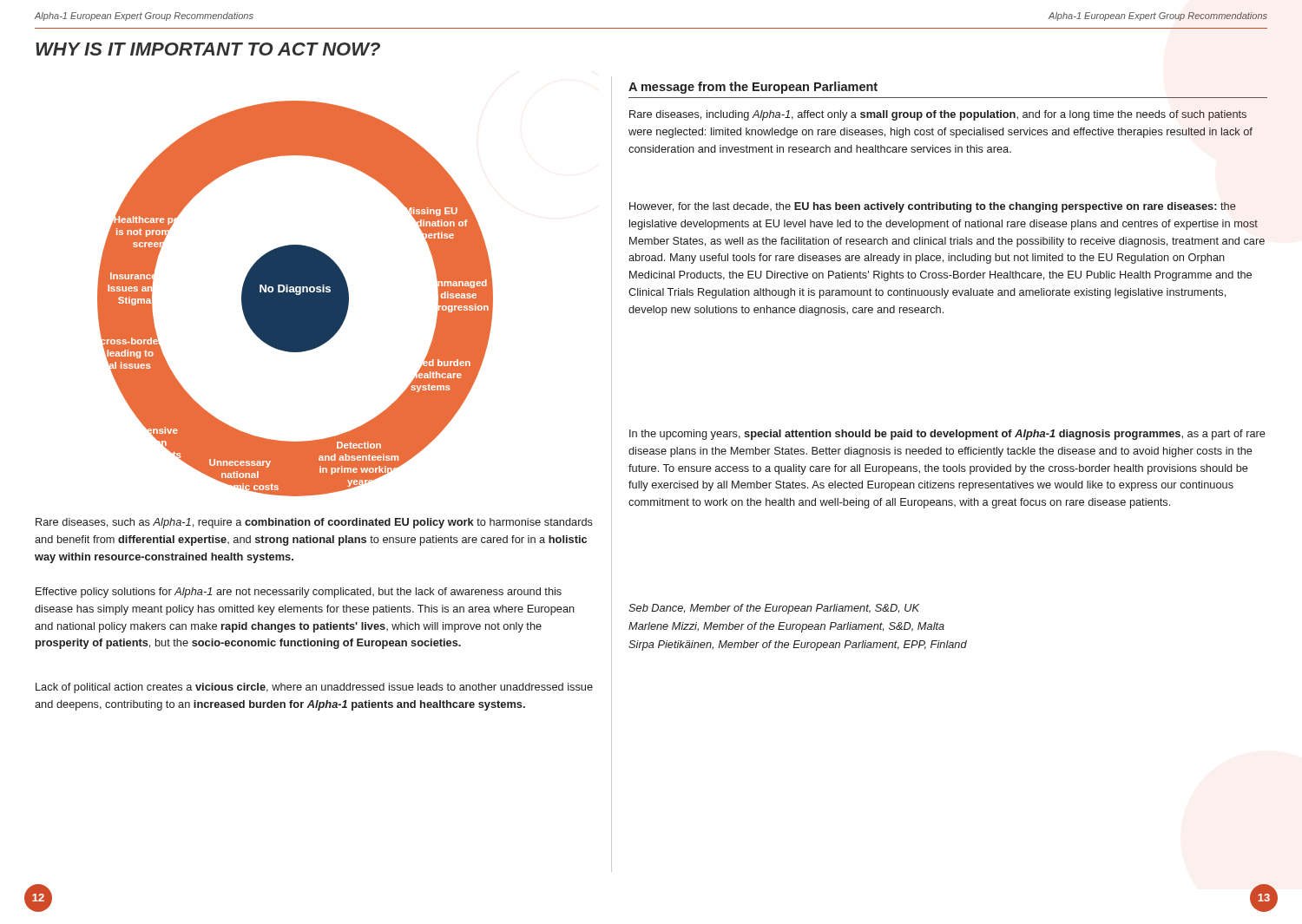Find the text block starting "Rare diseases, including"
Viewport: 1302px width, 924px height.
[940, 131]
